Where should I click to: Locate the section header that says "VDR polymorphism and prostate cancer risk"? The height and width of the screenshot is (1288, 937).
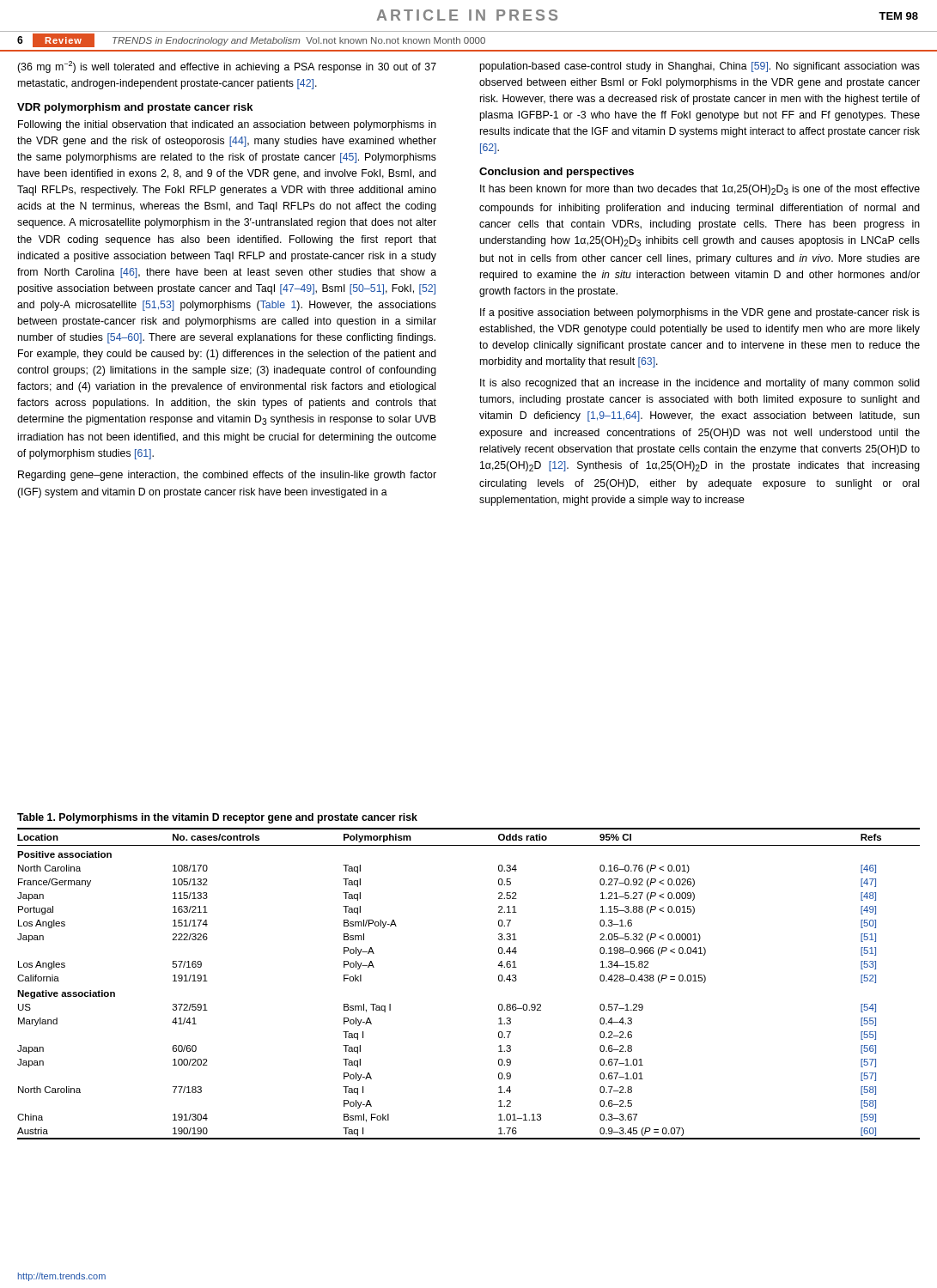coord(135,107)
